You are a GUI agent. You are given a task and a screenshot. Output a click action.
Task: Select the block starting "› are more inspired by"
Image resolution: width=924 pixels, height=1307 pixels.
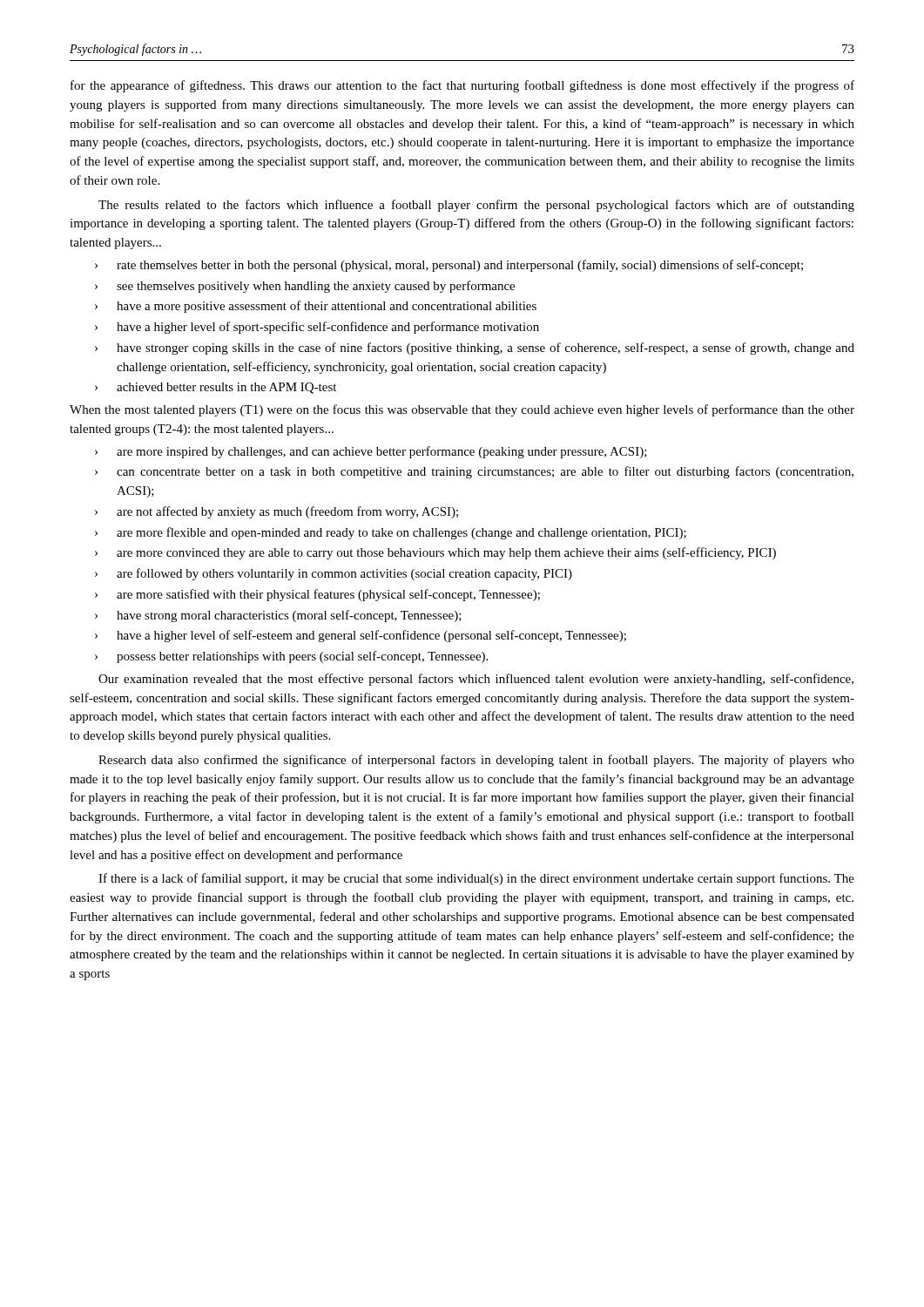474,452
